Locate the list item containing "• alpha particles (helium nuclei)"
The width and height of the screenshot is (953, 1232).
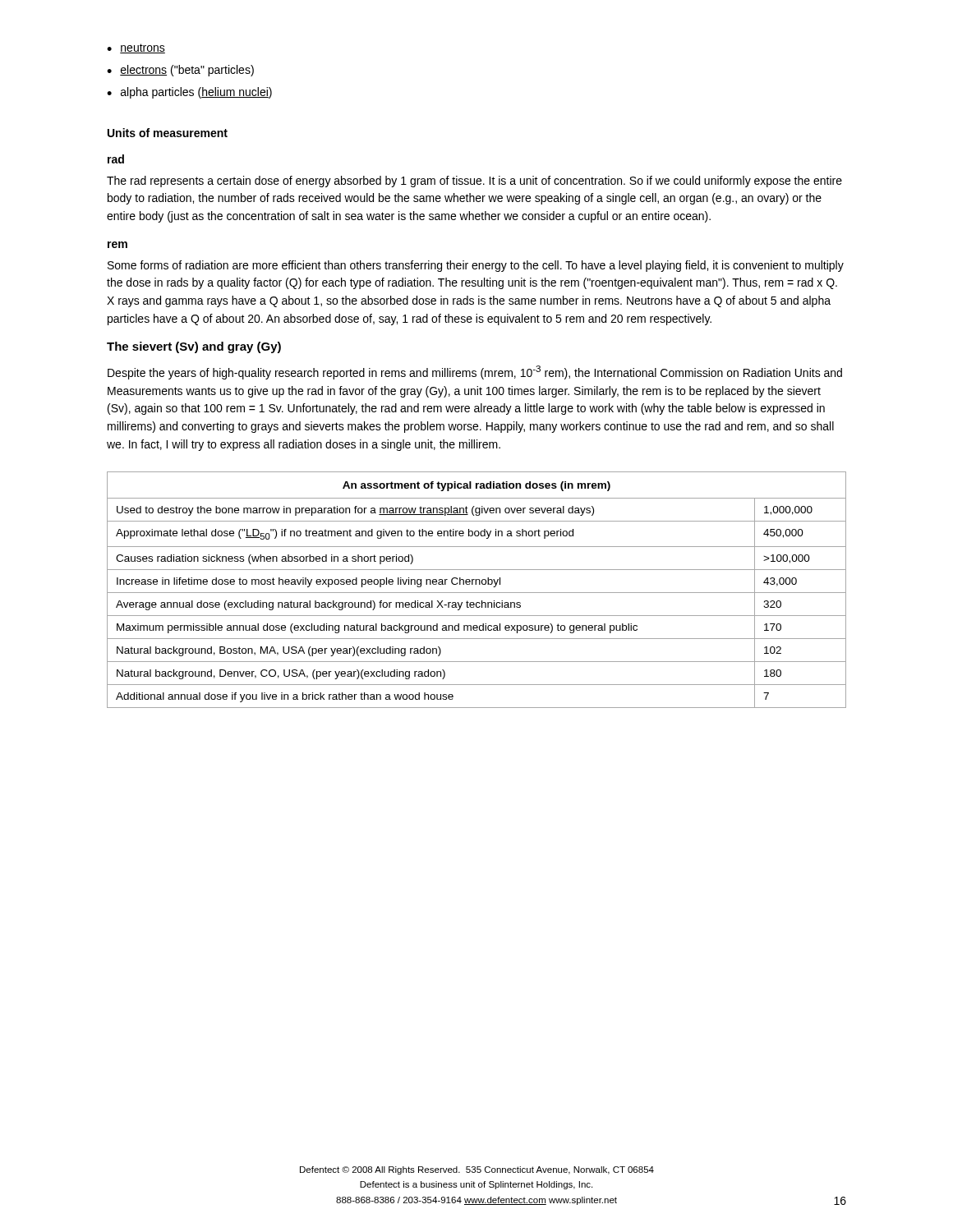[x=190, y=94]
